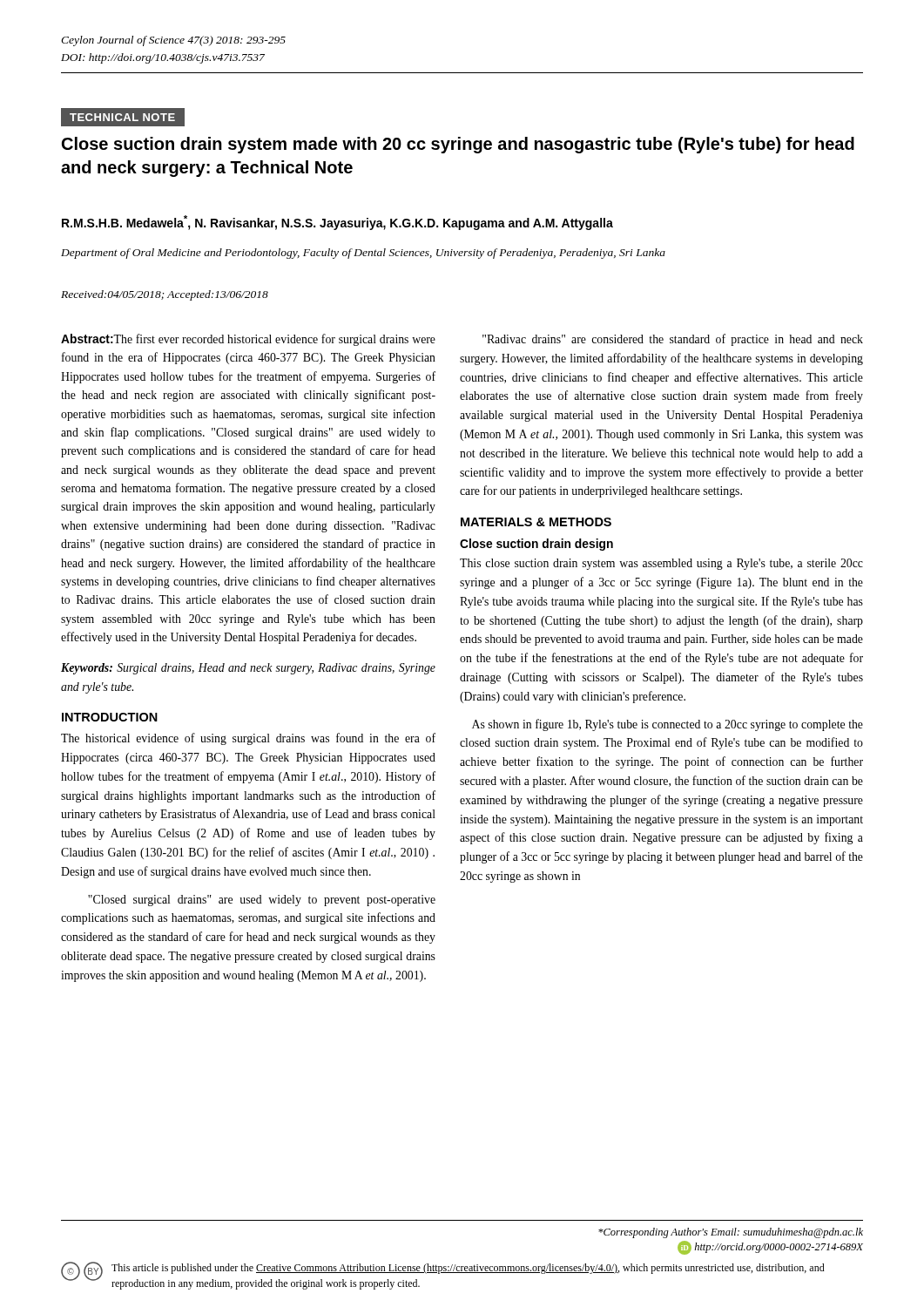This screenshot has height=1307, width=924.
Task: Navigate to the block starting "As shown in figure"
Action: pos(661,800)
